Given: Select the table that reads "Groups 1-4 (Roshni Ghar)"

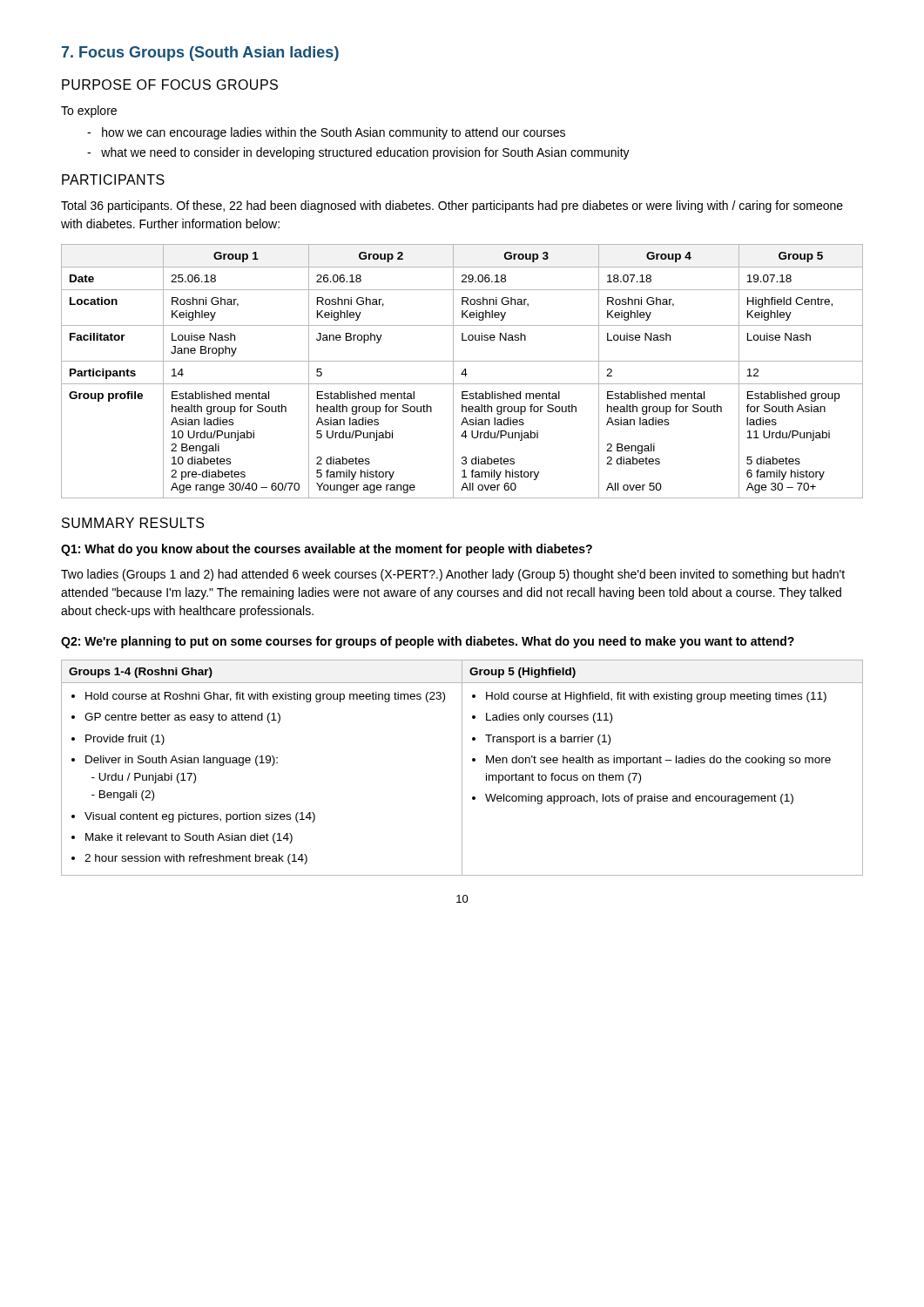Looking at the screenshot, I should coord(462,768).
